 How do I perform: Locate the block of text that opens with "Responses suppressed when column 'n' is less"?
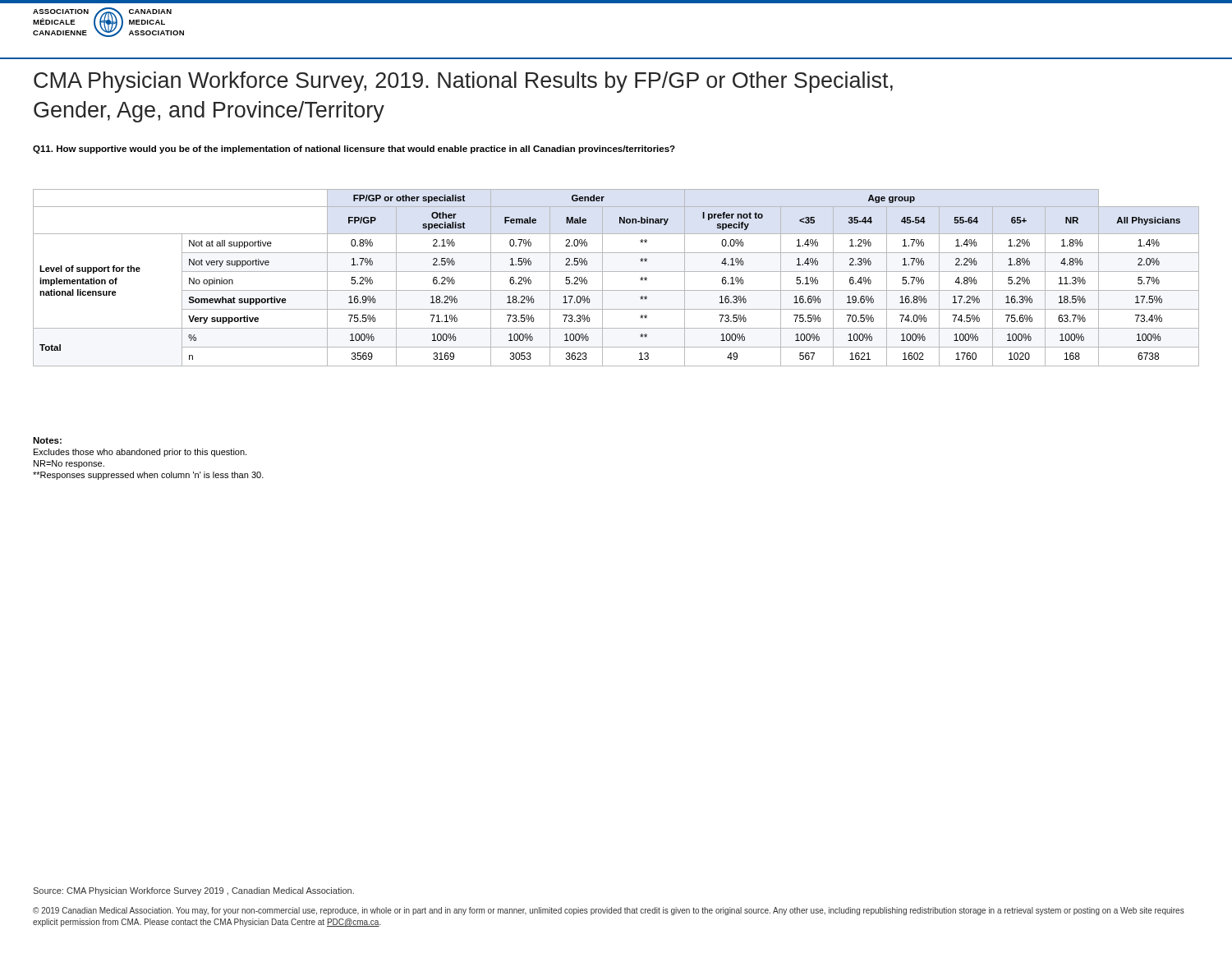148,475
